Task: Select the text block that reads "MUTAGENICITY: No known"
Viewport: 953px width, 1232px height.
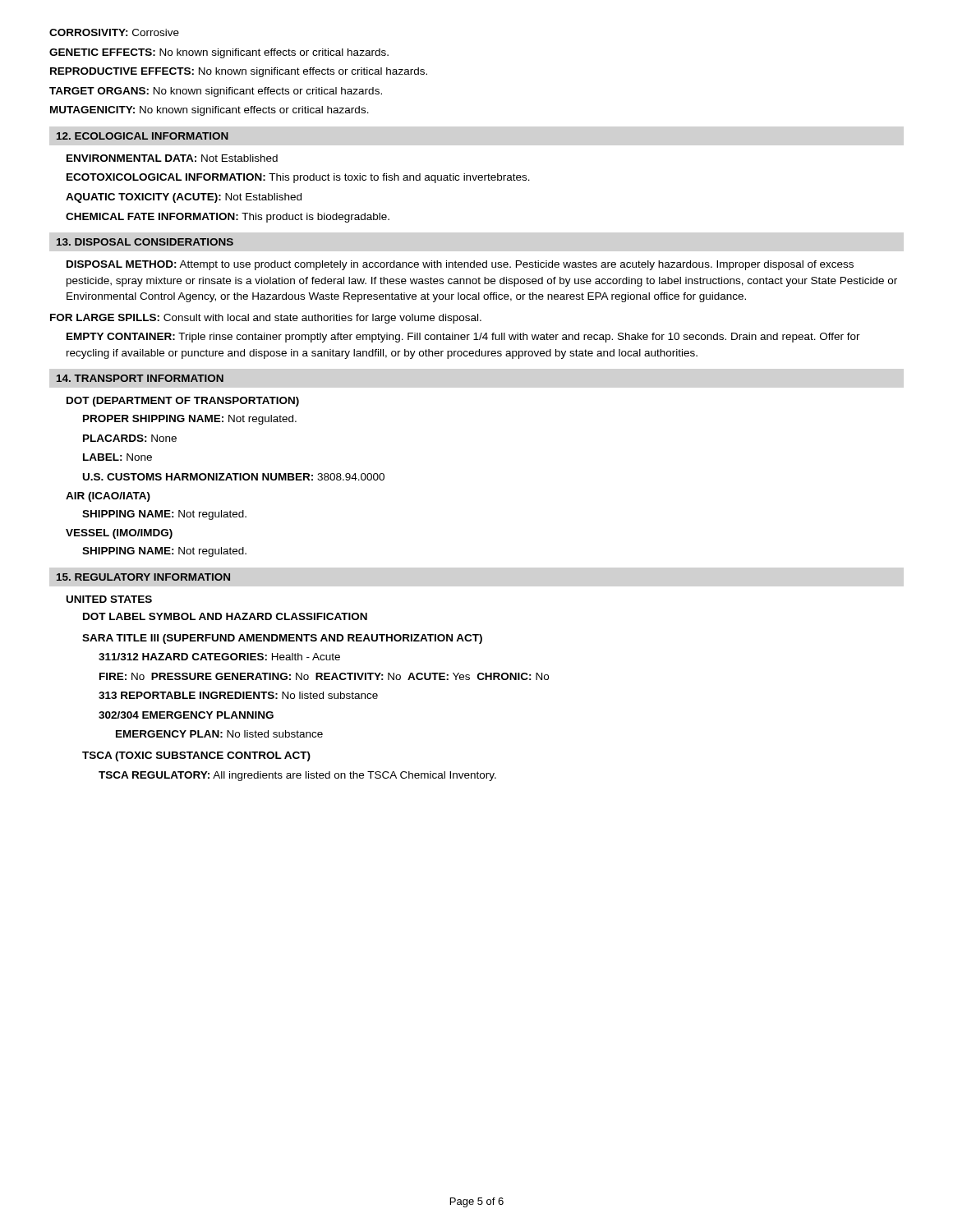Action: click(x=209, y=110)
